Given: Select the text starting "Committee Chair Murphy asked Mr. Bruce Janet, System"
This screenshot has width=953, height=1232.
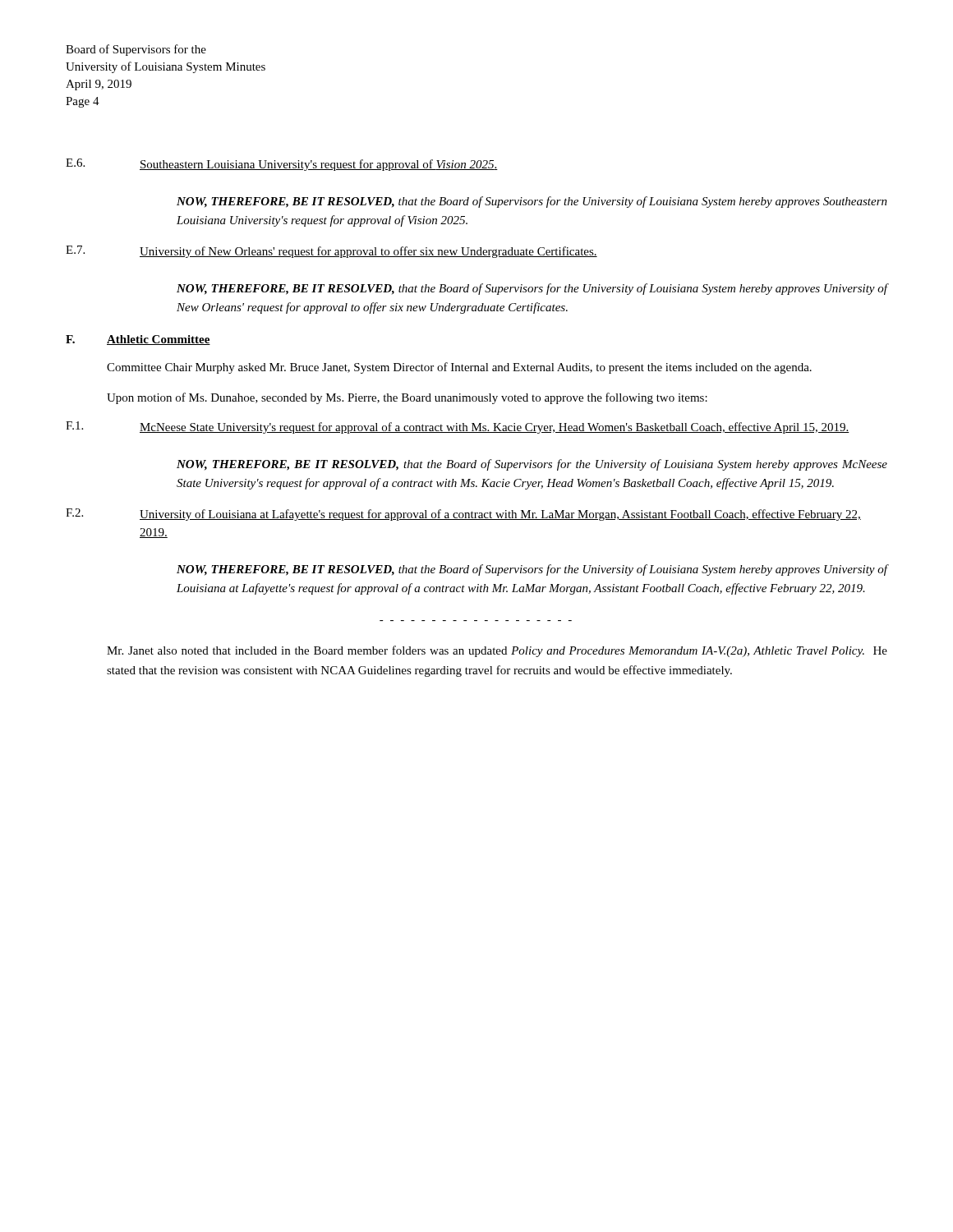Looking at the screenshot, I should coord(459,367).
